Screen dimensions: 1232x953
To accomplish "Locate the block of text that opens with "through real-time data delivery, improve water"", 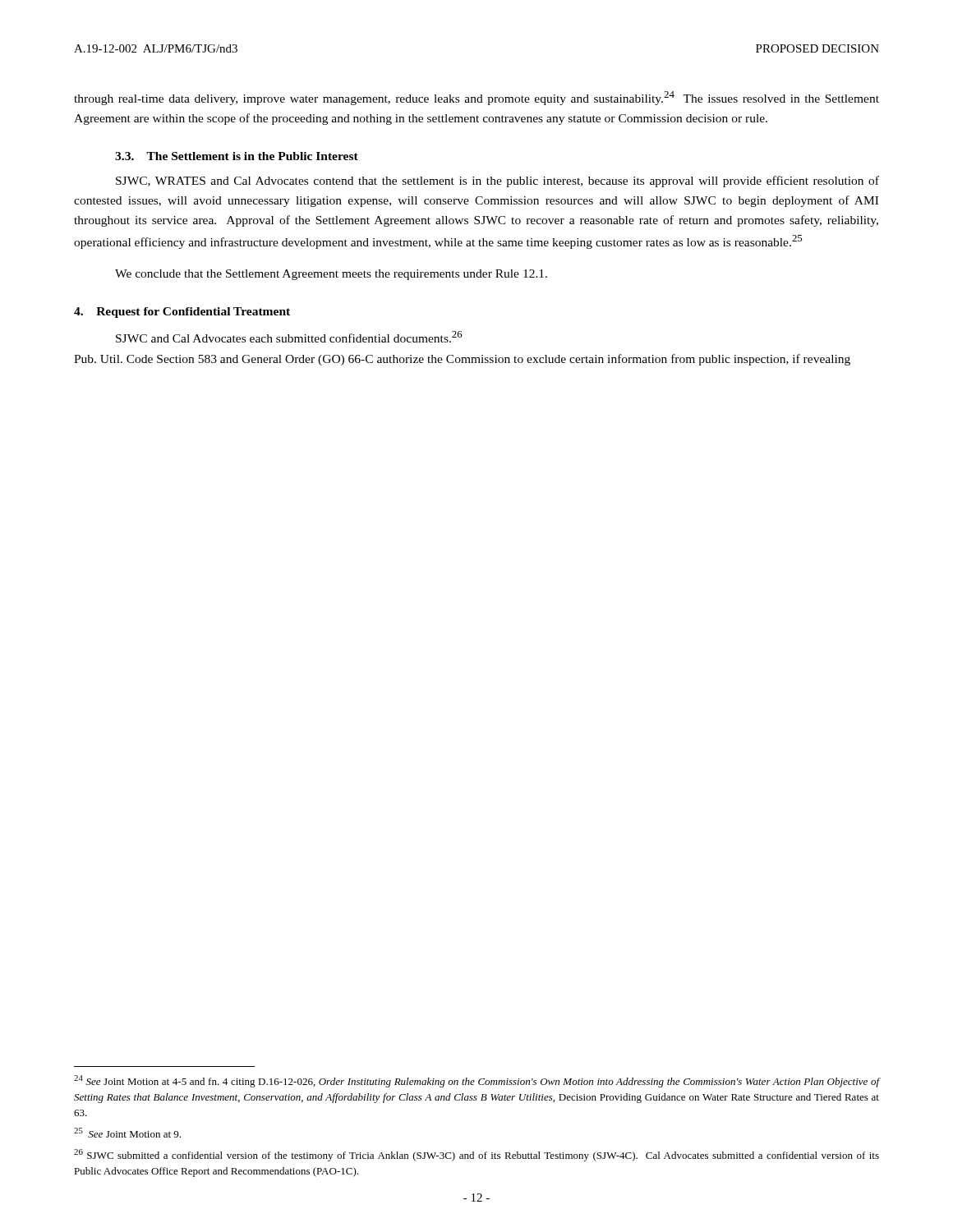I will pos(476,106).
